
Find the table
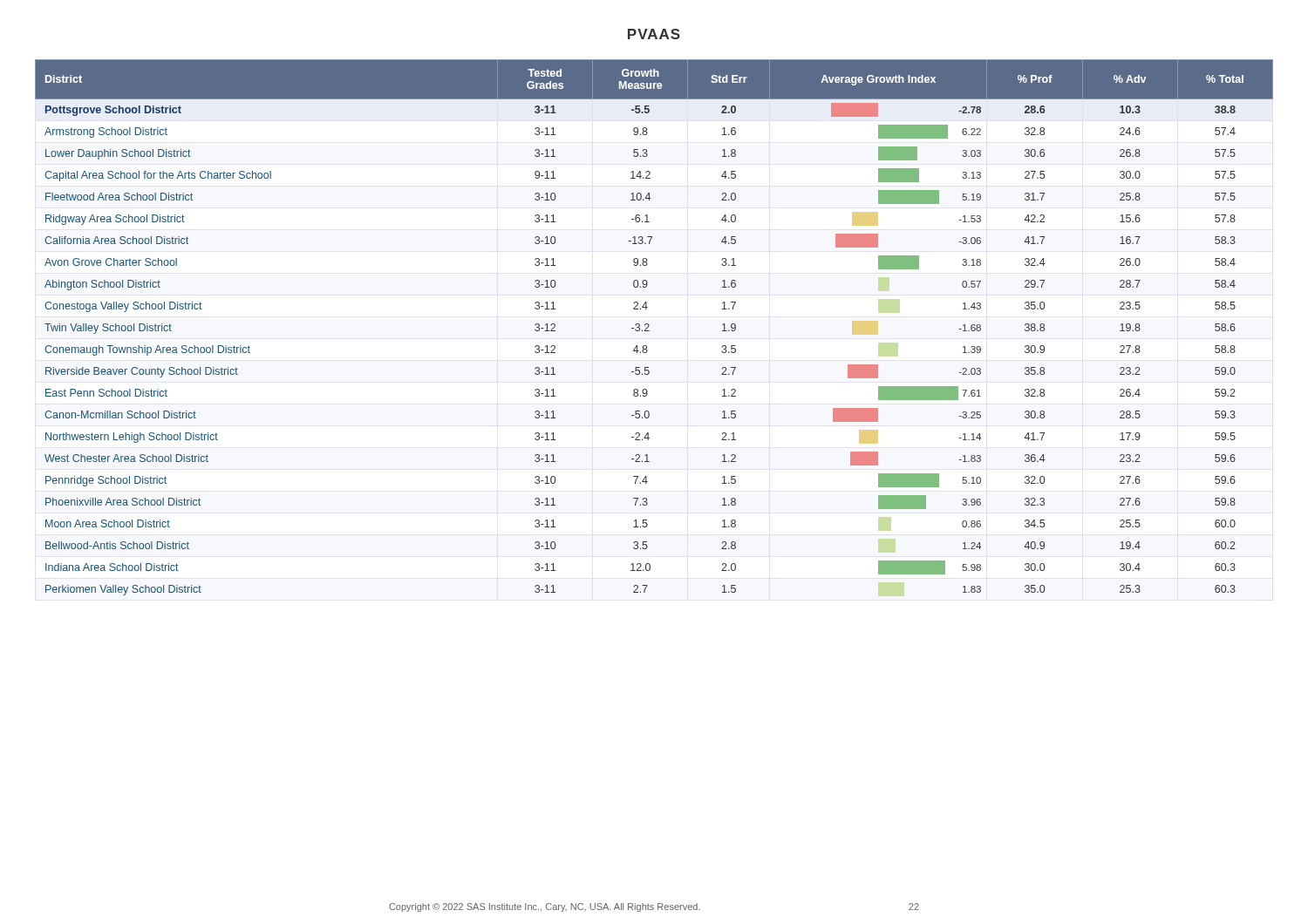654,330
